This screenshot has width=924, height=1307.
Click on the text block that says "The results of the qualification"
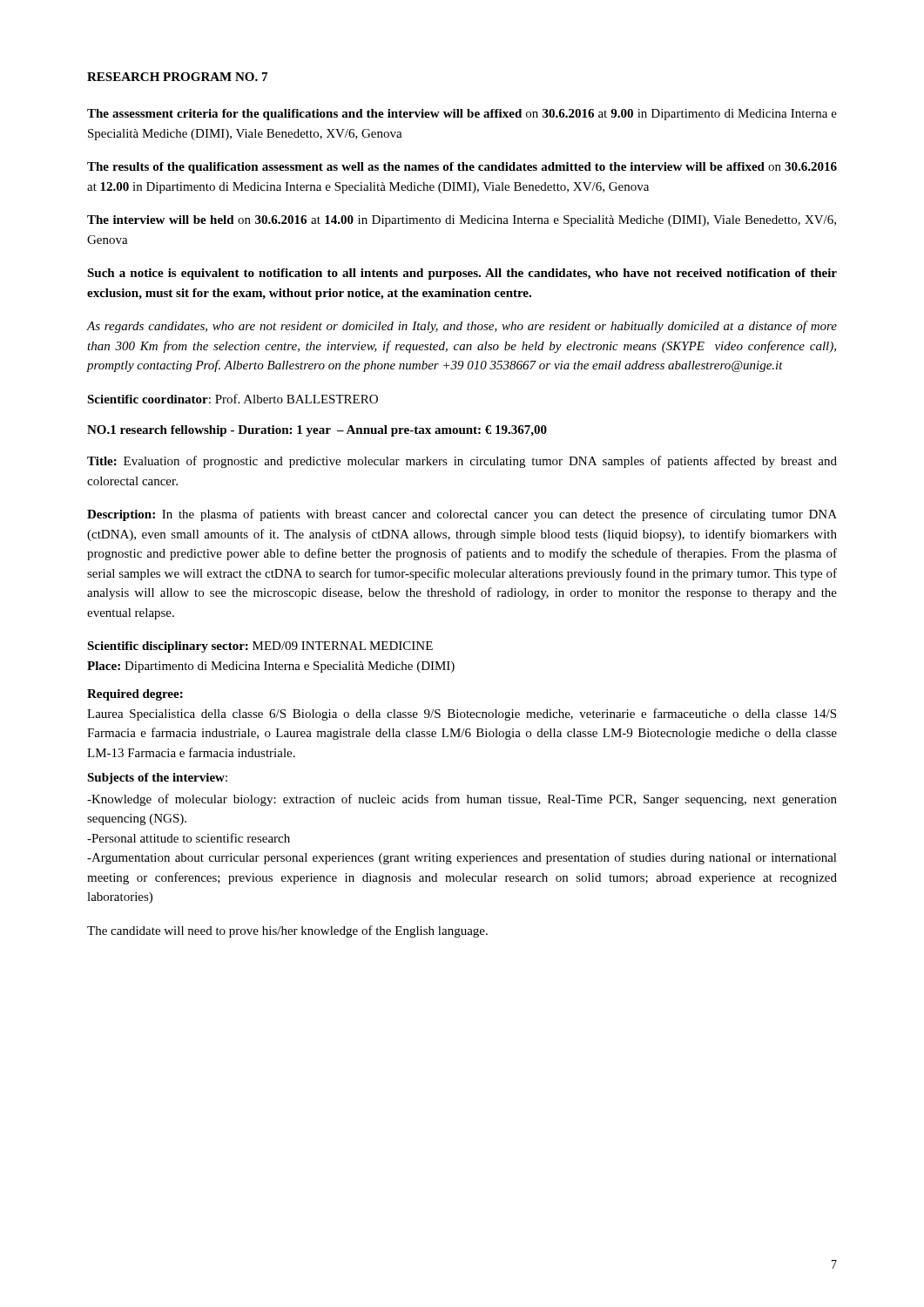coord(462,176)
